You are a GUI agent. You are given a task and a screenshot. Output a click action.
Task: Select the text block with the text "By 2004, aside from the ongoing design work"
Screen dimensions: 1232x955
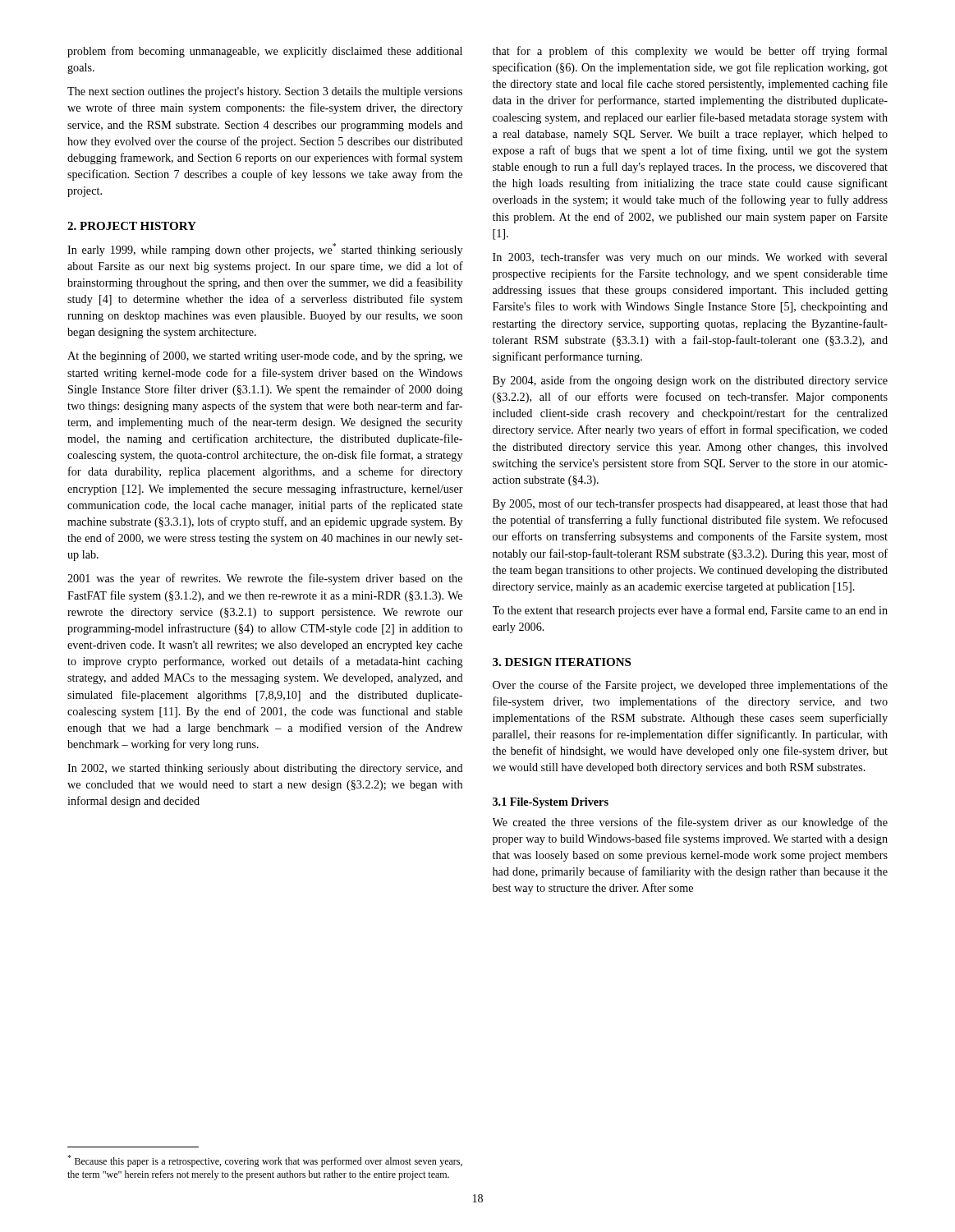pos(690,430)
